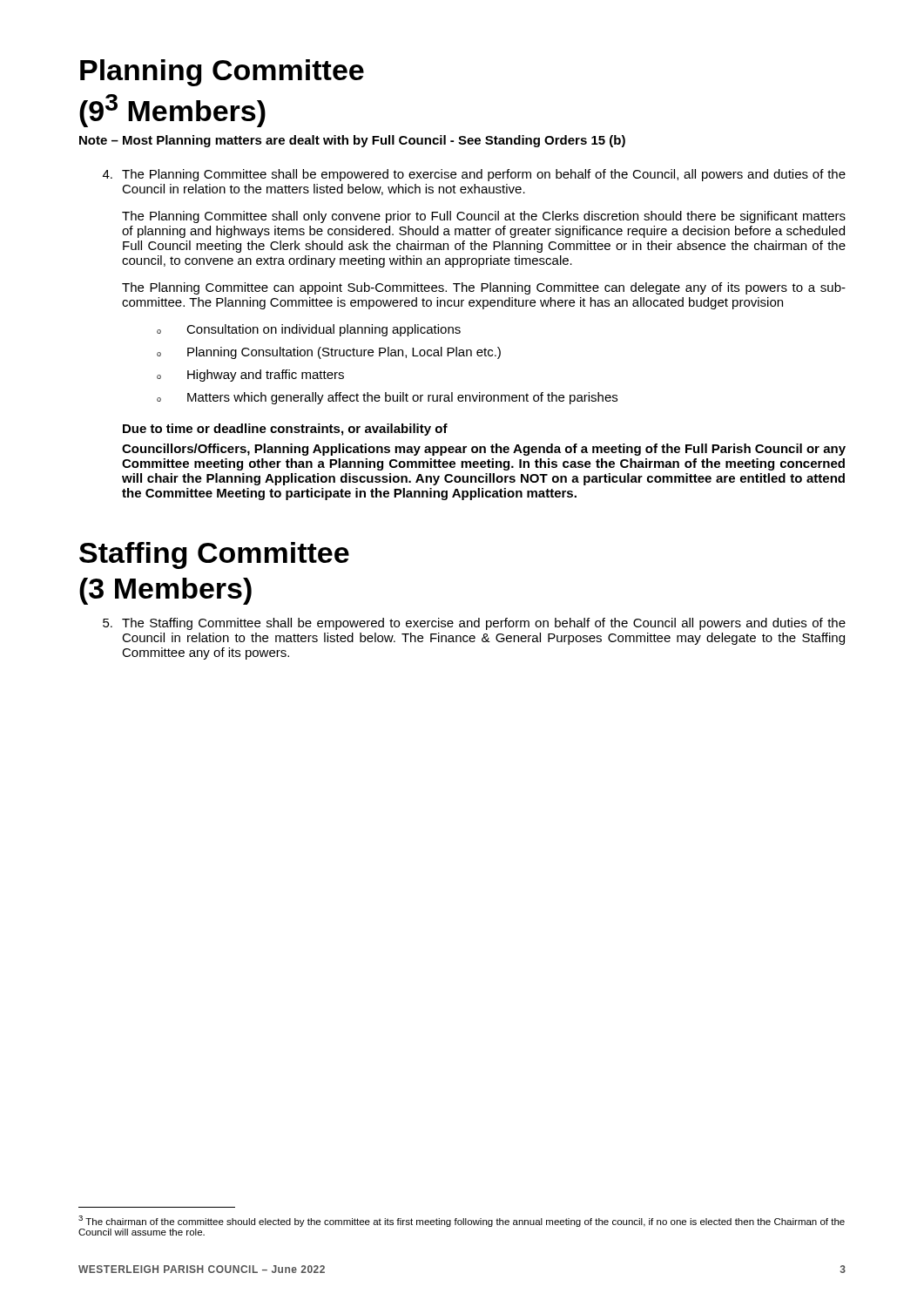Click on the passage starting "4. The Planning Committee shall be empowered"
Image resolution: width=924 pixels, height=1307 pixels.
[462, 181]
